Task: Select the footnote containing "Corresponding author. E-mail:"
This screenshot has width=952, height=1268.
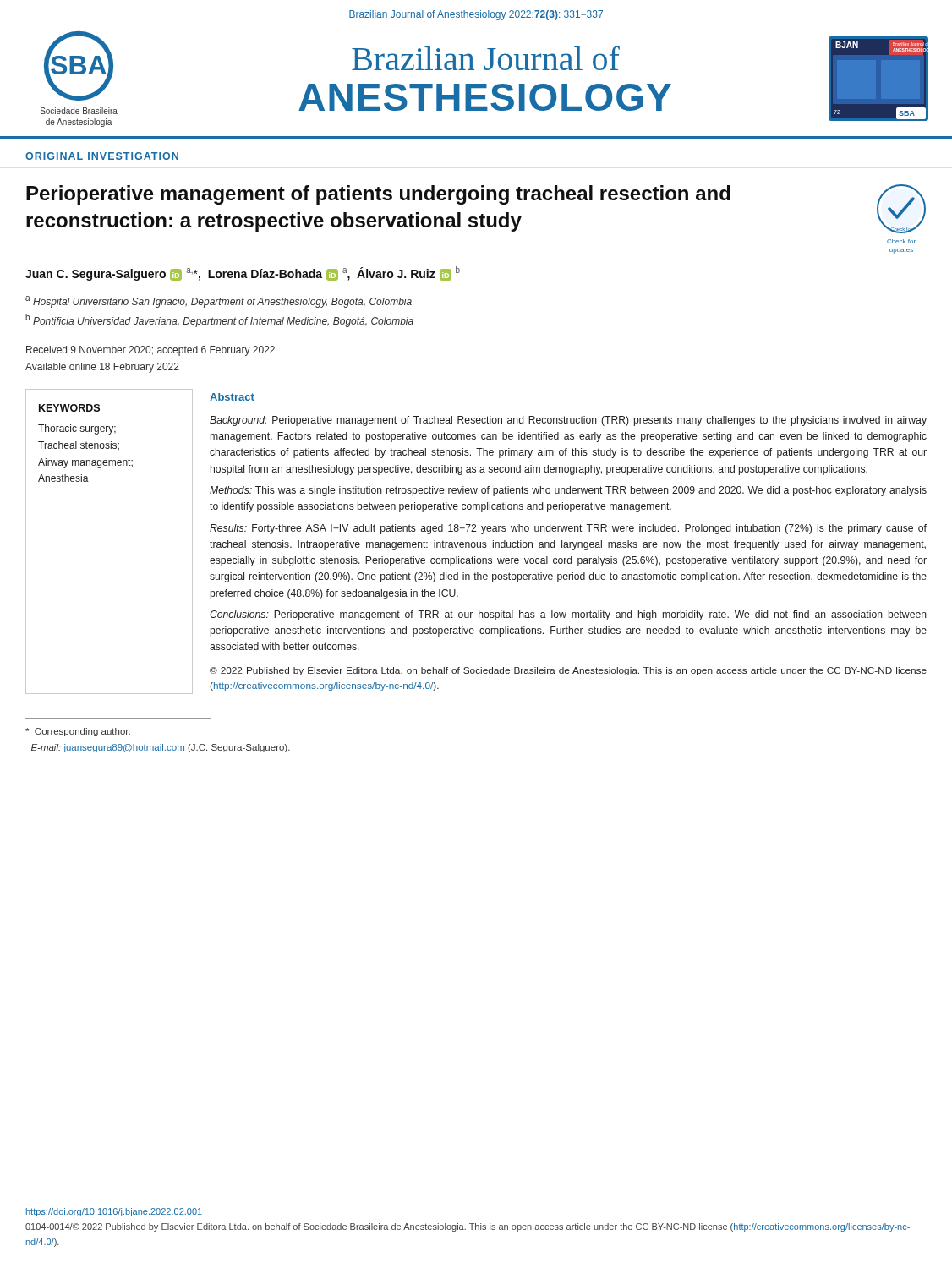Action: 158,739
